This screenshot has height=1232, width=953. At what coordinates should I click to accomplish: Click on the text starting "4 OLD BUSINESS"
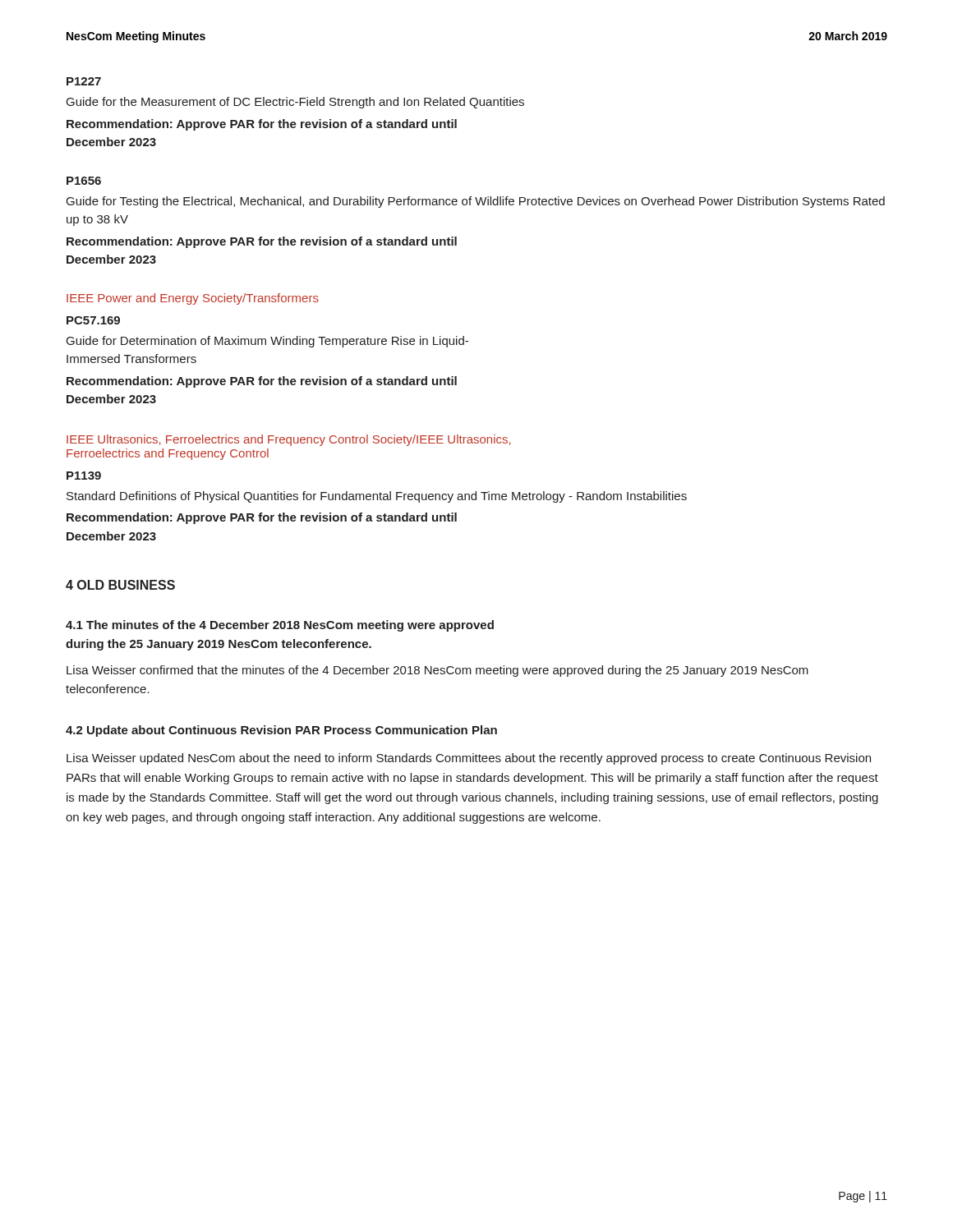tap(121, 585)
